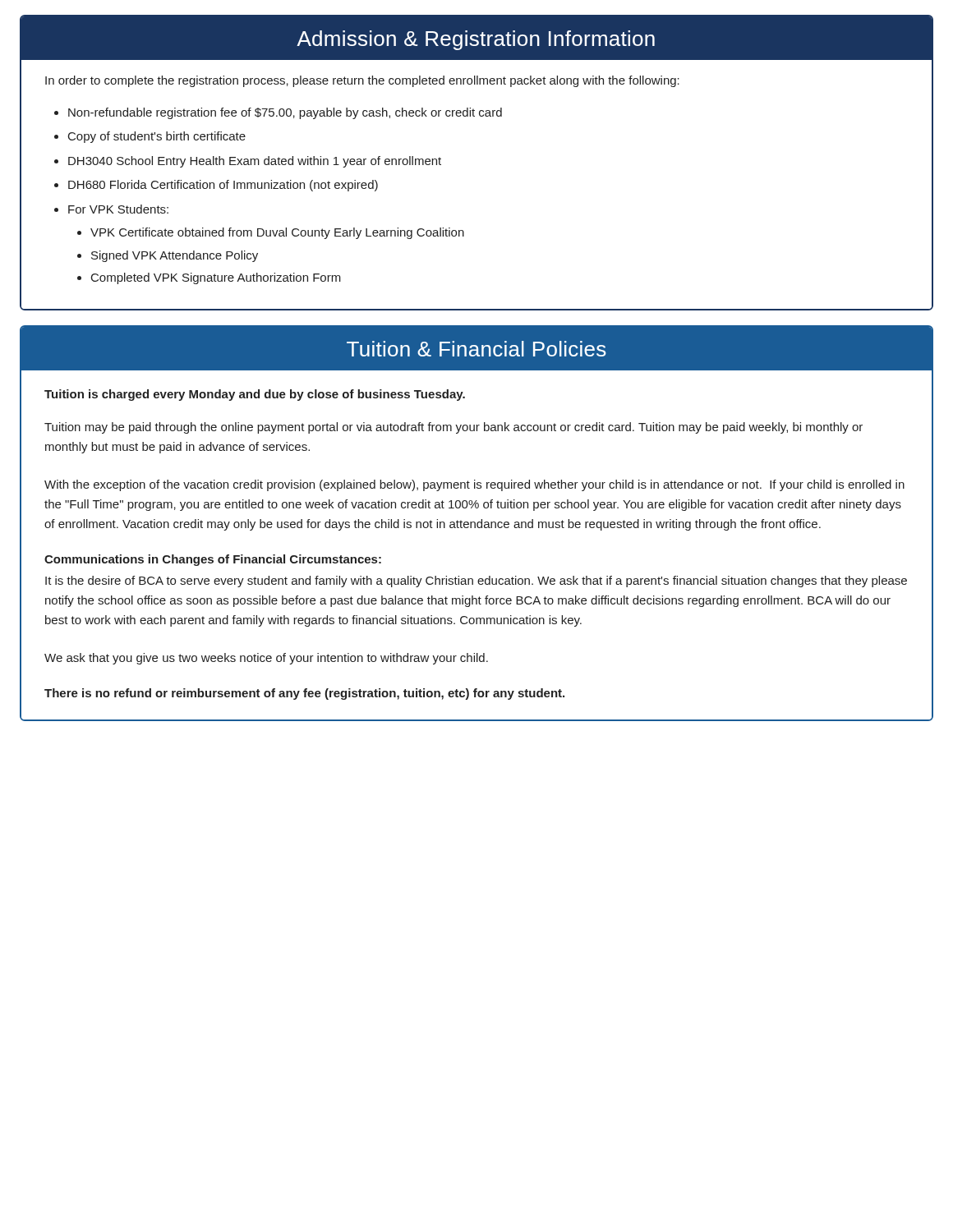Click on the block starting "Non-refundable registration fee of $75.00, payable by cash,"
953x1232 pixels.
coord(285,112)
